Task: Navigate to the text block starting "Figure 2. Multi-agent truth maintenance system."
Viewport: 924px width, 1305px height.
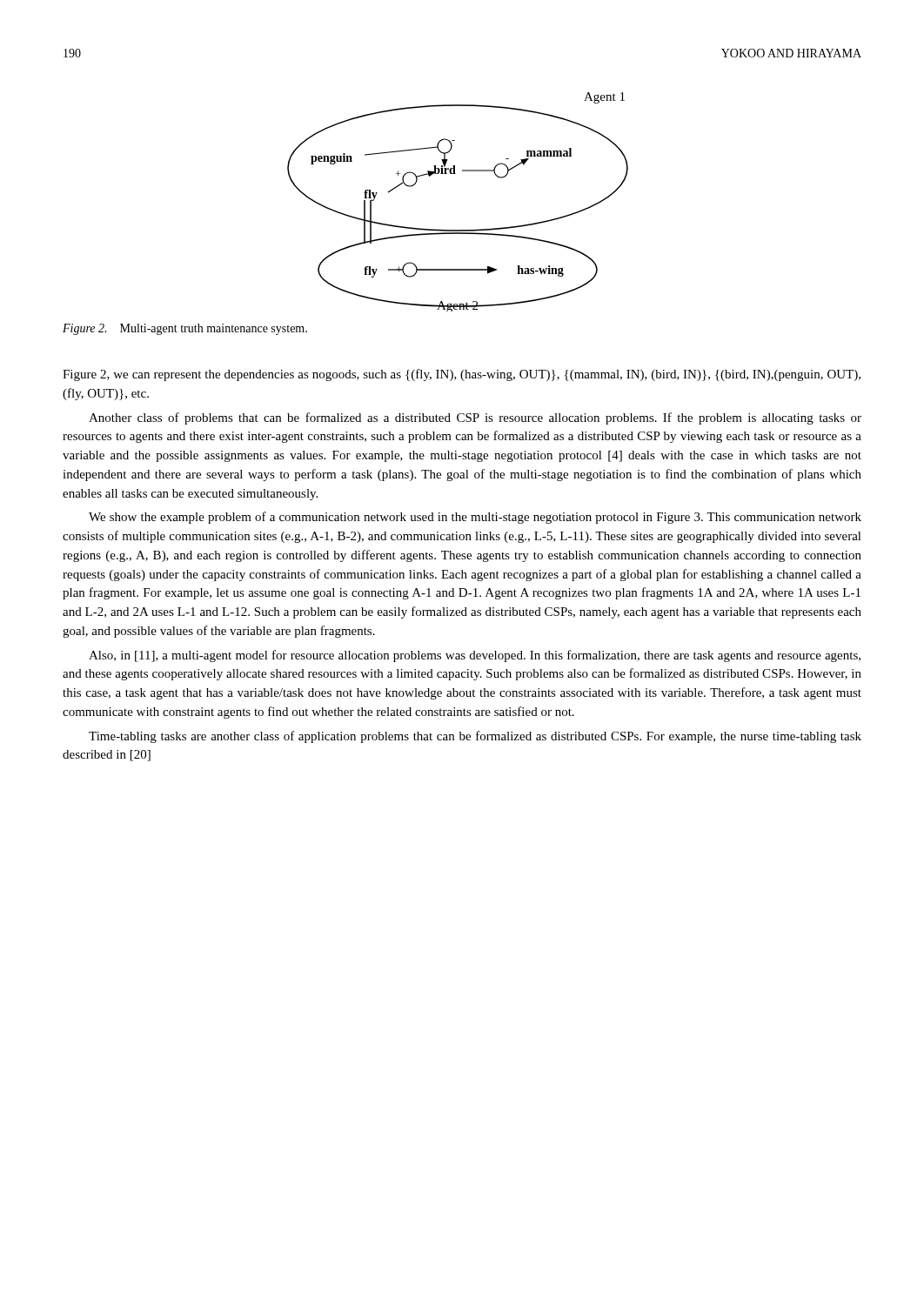Action: coord(185,328)
